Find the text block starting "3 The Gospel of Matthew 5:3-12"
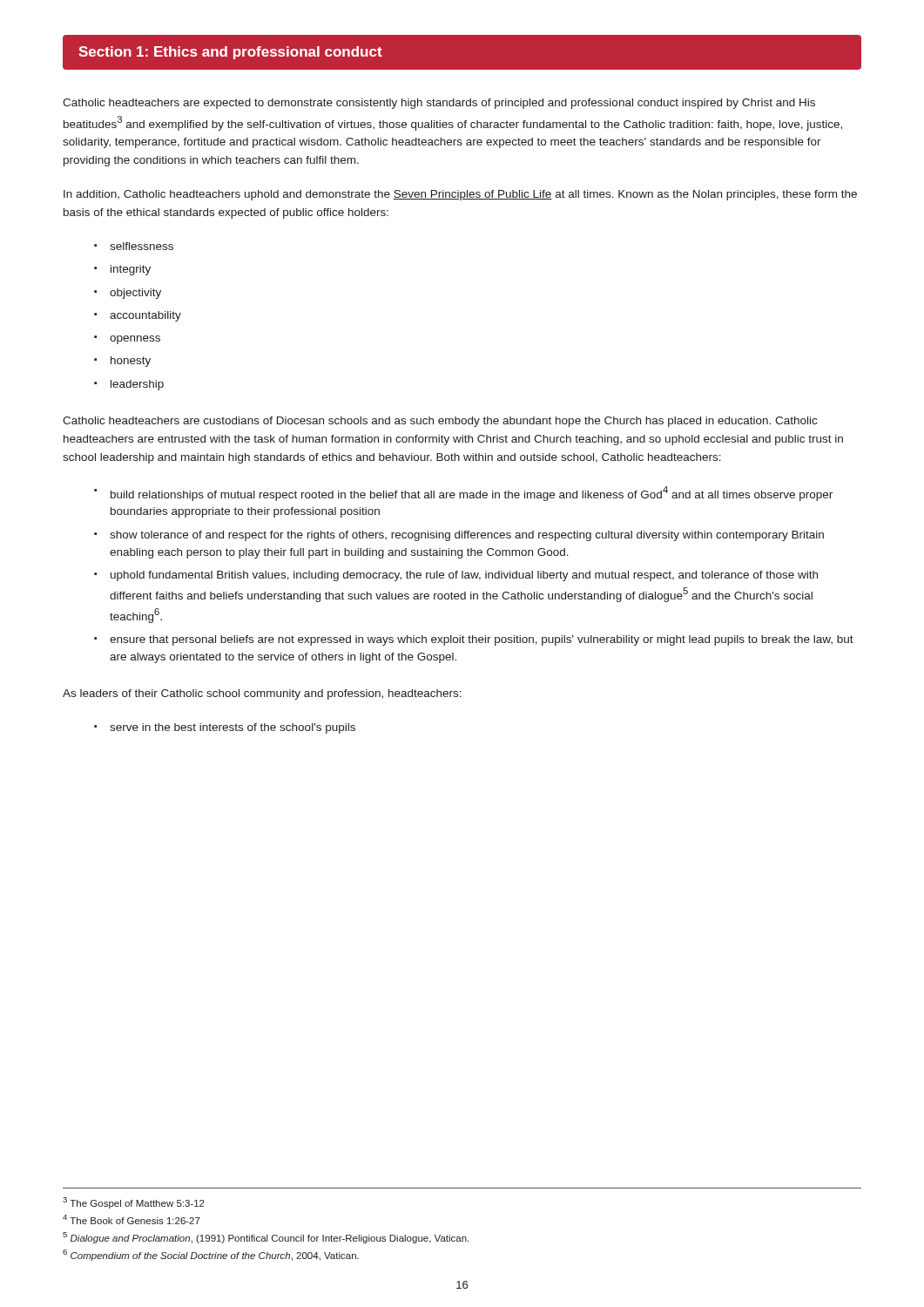Viewport: 924px width, 1307px height. click(x=134, y=1201)
